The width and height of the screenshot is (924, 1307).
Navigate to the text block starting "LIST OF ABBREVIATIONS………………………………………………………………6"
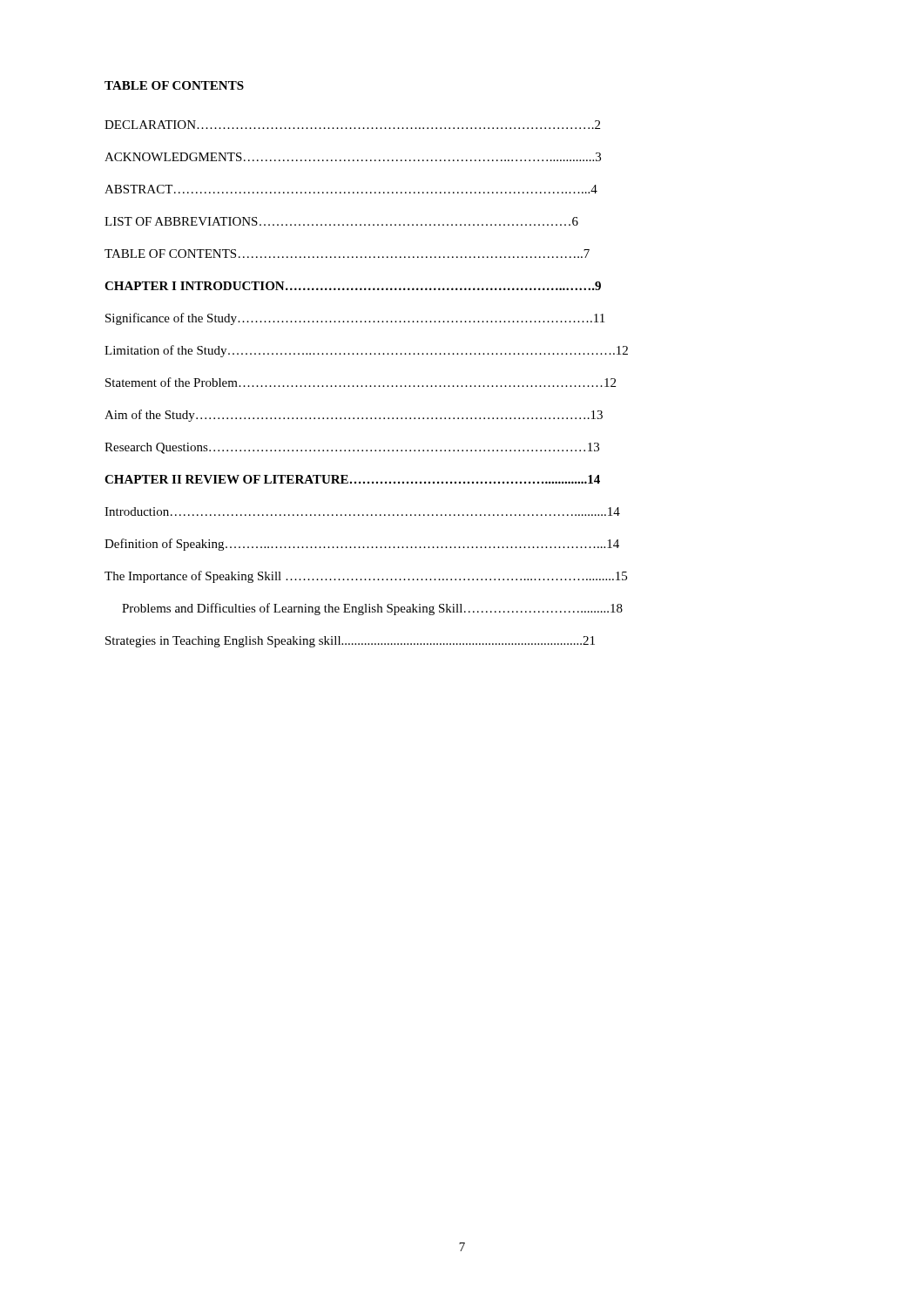(x=341, y=221)
